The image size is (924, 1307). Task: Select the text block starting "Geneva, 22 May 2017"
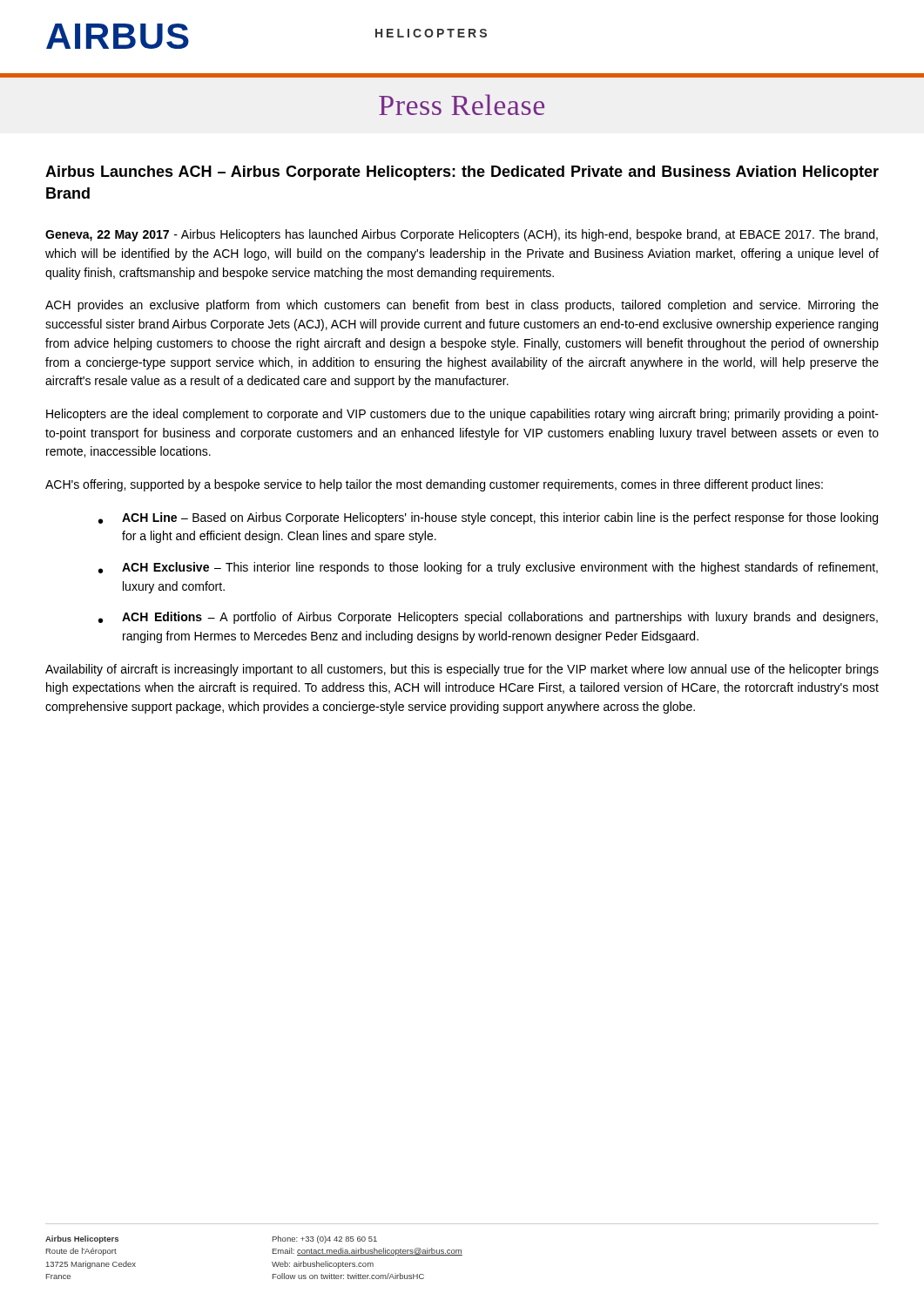[x=462, y=254]
